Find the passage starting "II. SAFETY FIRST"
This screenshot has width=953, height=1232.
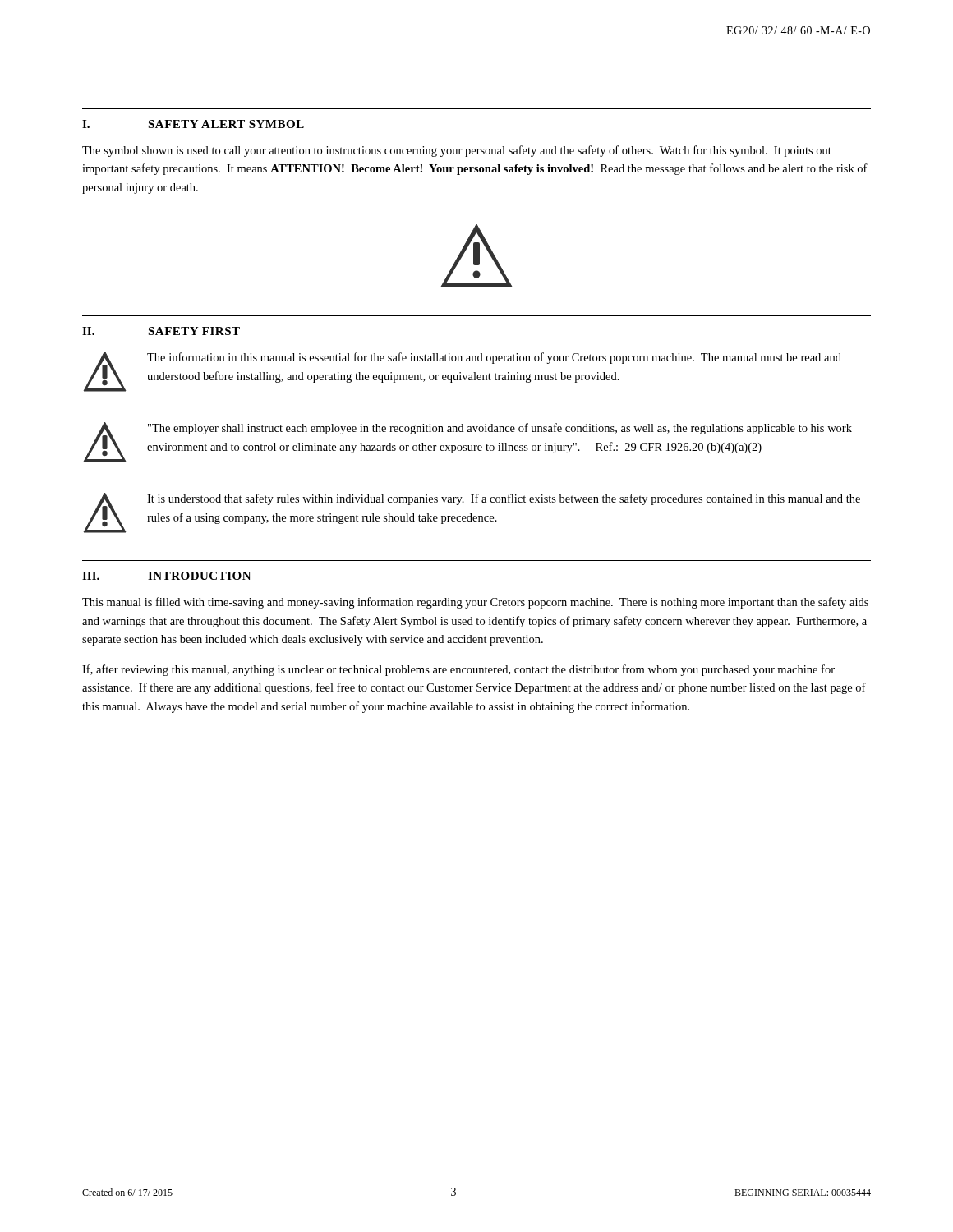coord(476,327)
